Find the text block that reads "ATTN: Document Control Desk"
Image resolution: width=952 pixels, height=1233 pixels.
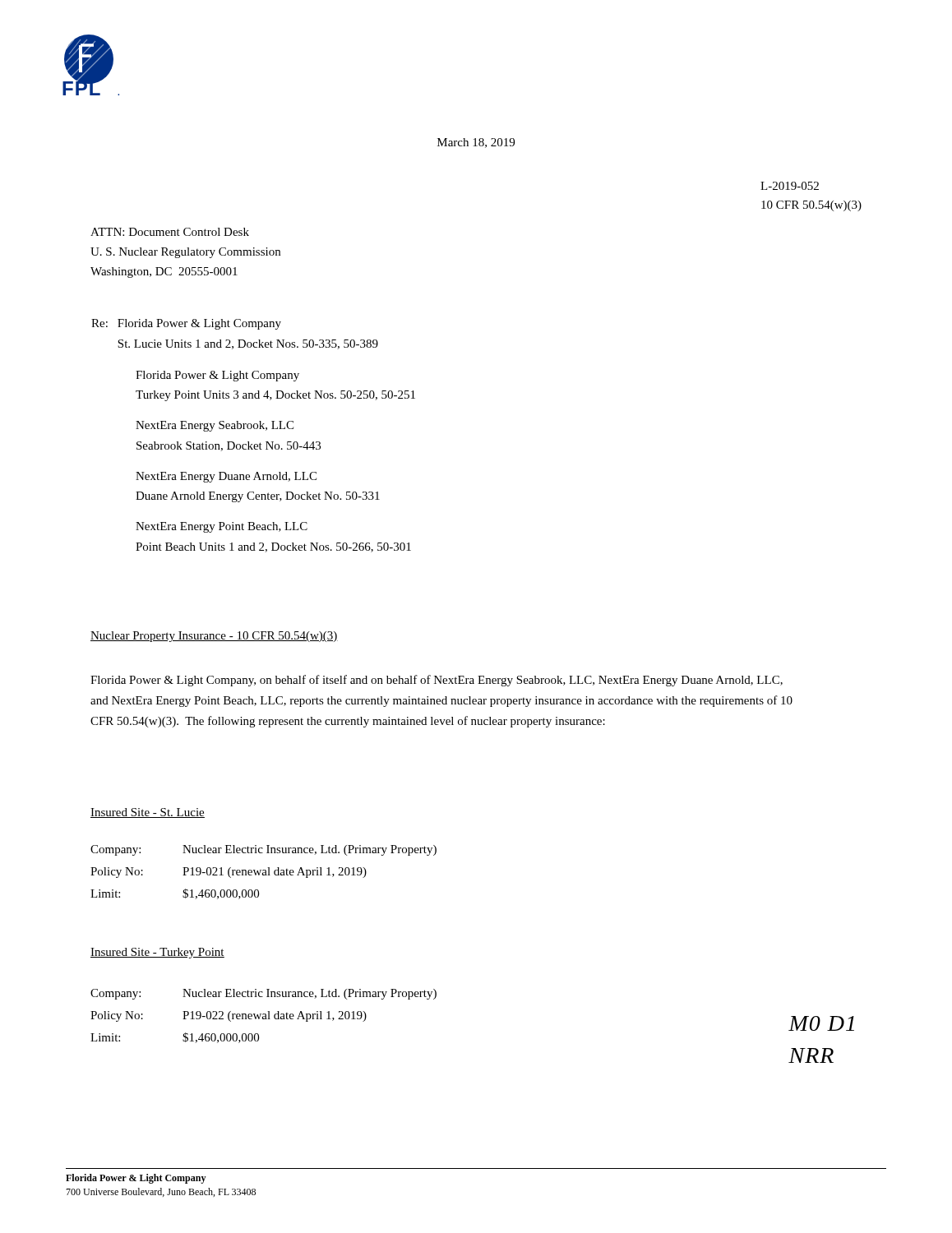pos(186,252)
